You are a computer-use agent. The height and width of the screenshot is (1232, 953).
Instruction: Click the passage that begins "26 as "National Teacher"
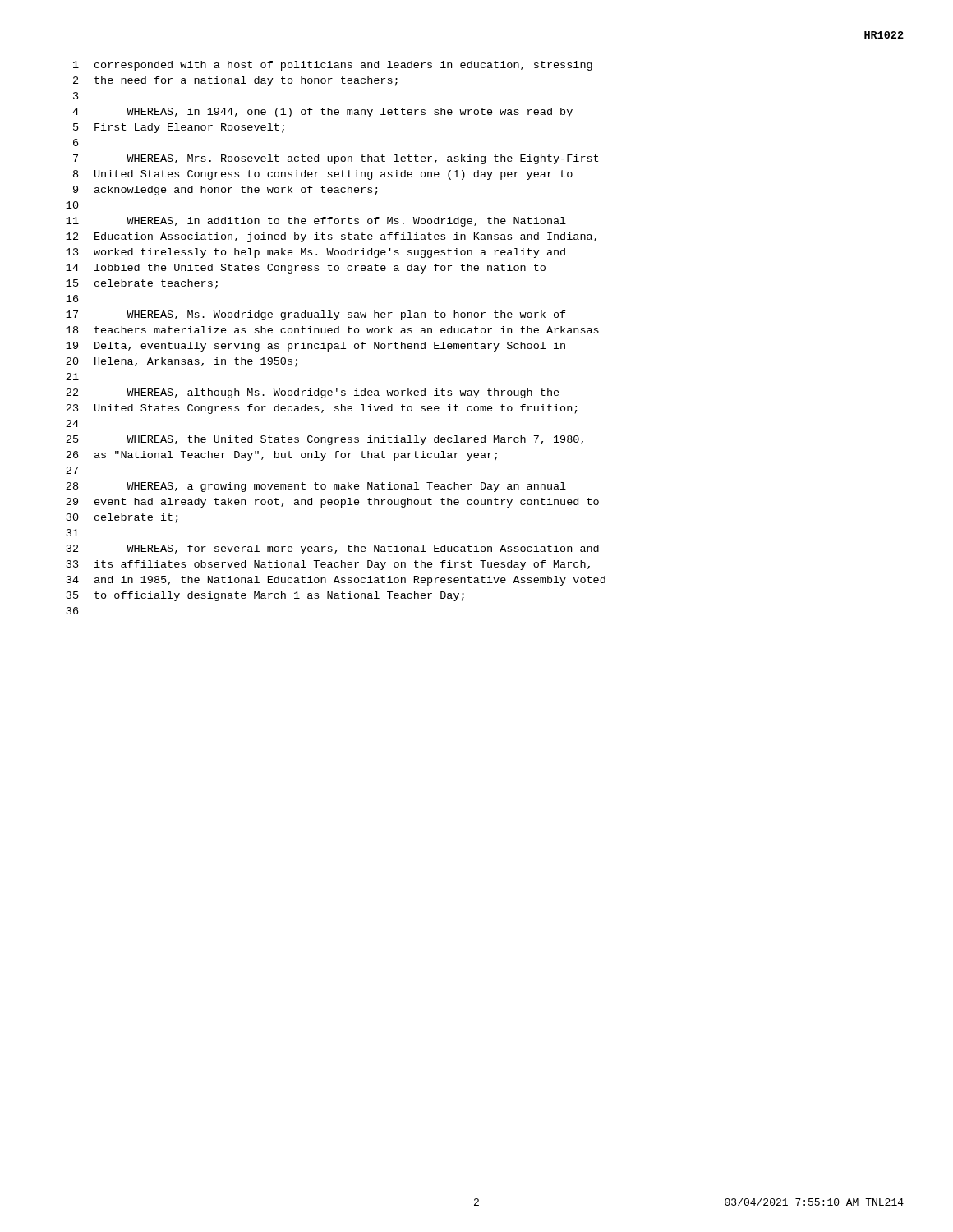click(476, 455)
